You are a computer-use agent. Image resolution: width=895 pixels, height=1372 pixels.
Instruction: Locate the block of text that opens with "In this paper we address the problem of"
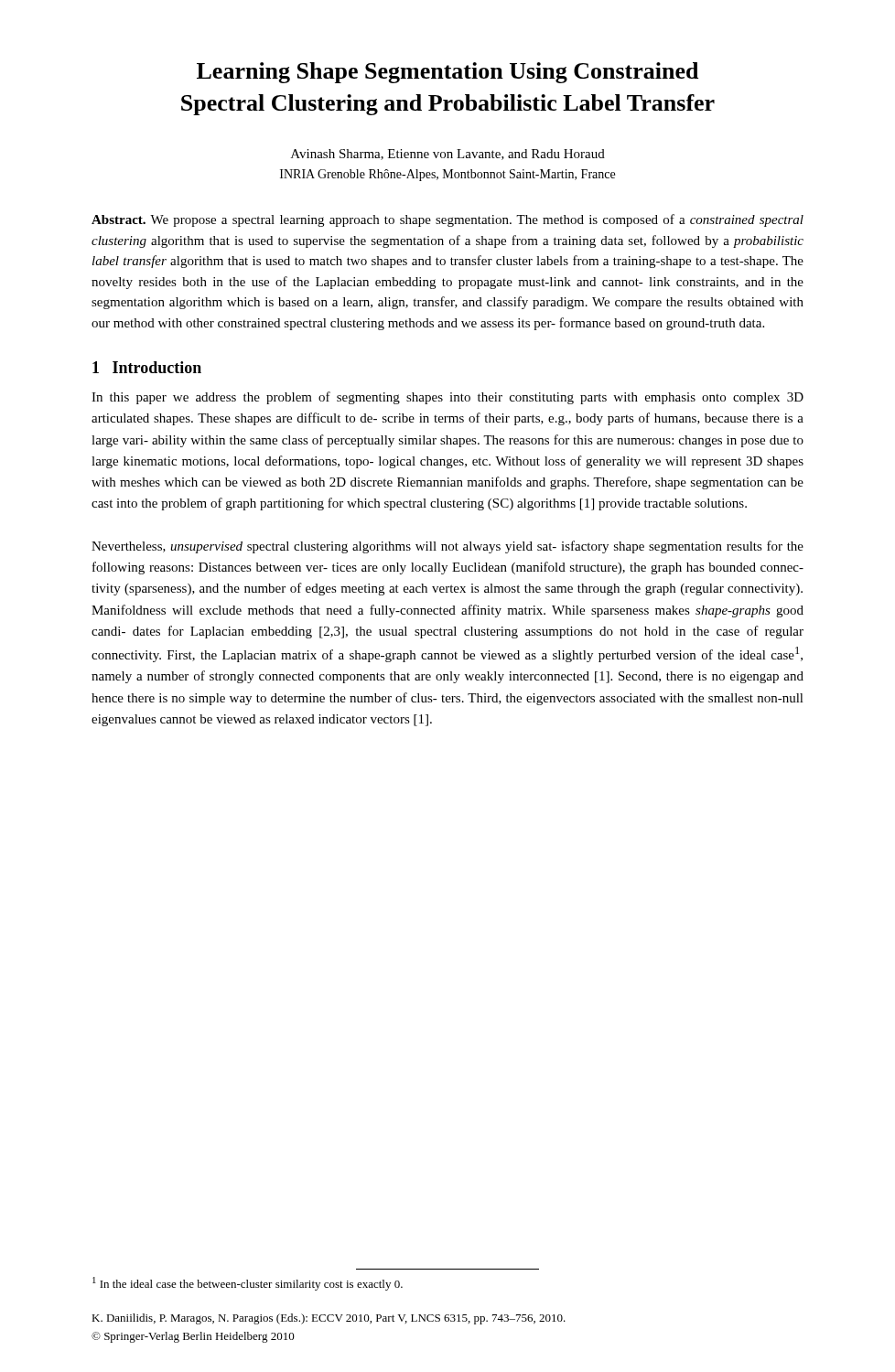pos(448,559)
